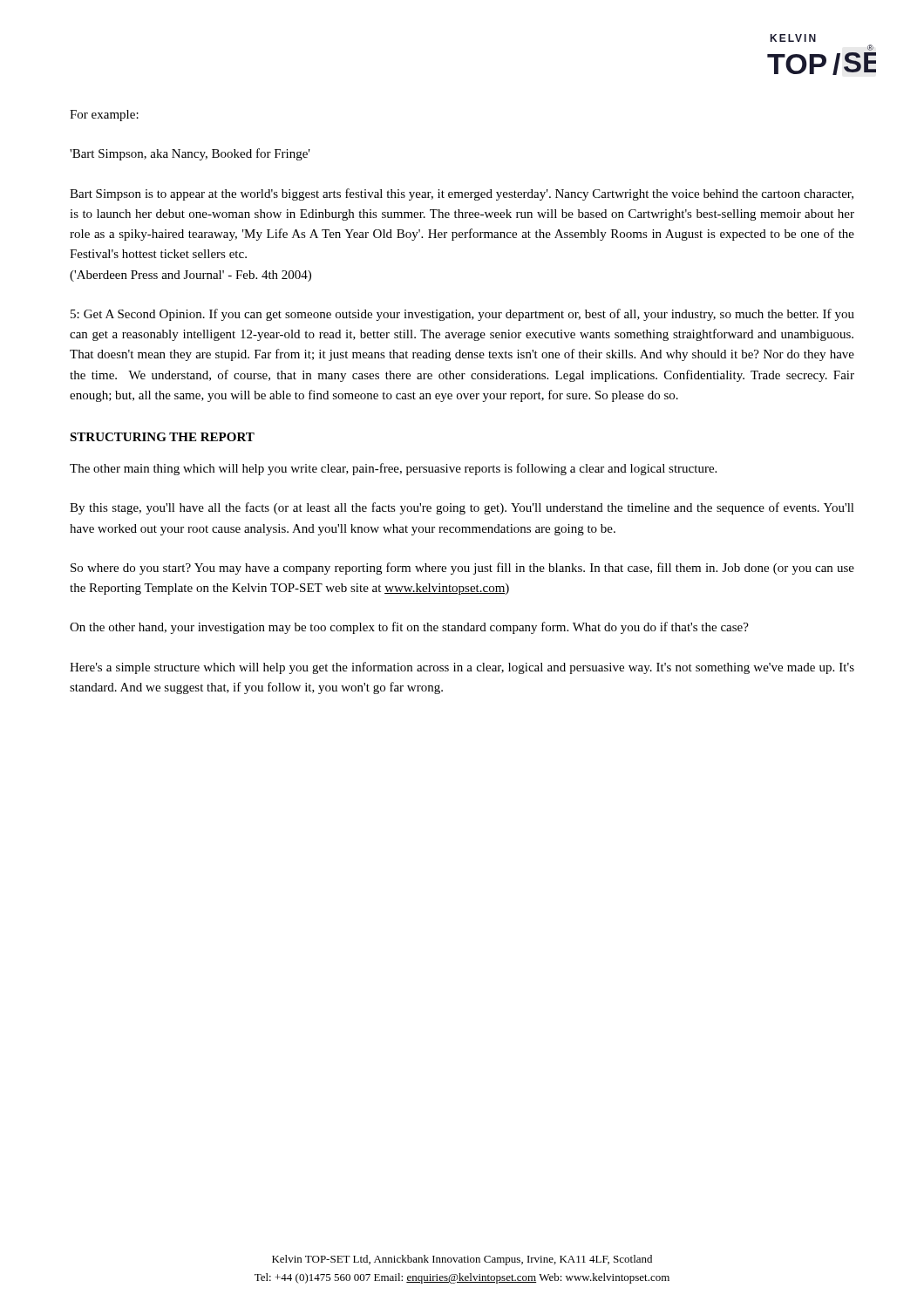
Task: Find the logo
Action: [819, 57]
